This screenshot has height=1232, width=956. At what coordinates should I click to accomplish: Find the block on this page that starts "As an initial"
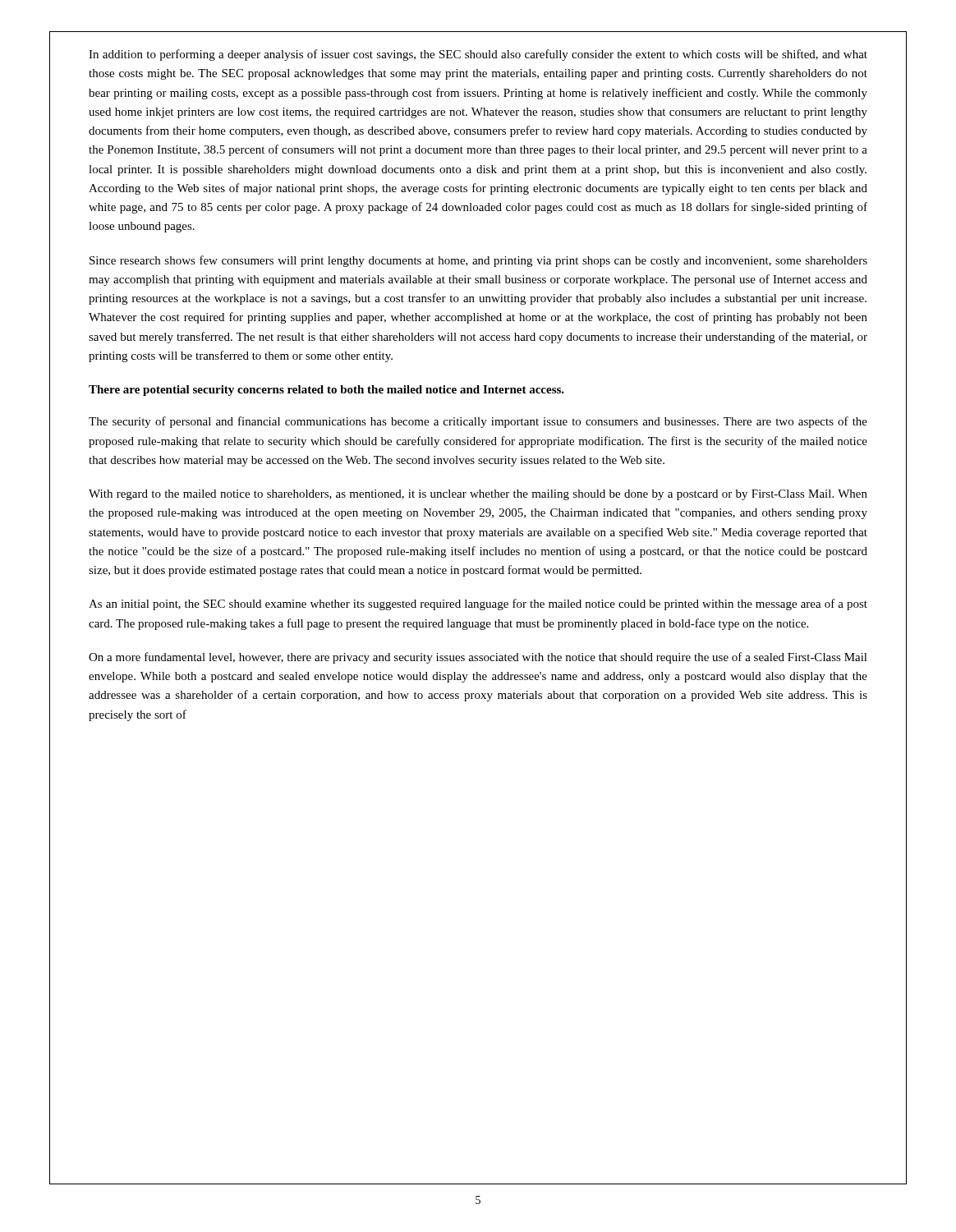[478, 613]
